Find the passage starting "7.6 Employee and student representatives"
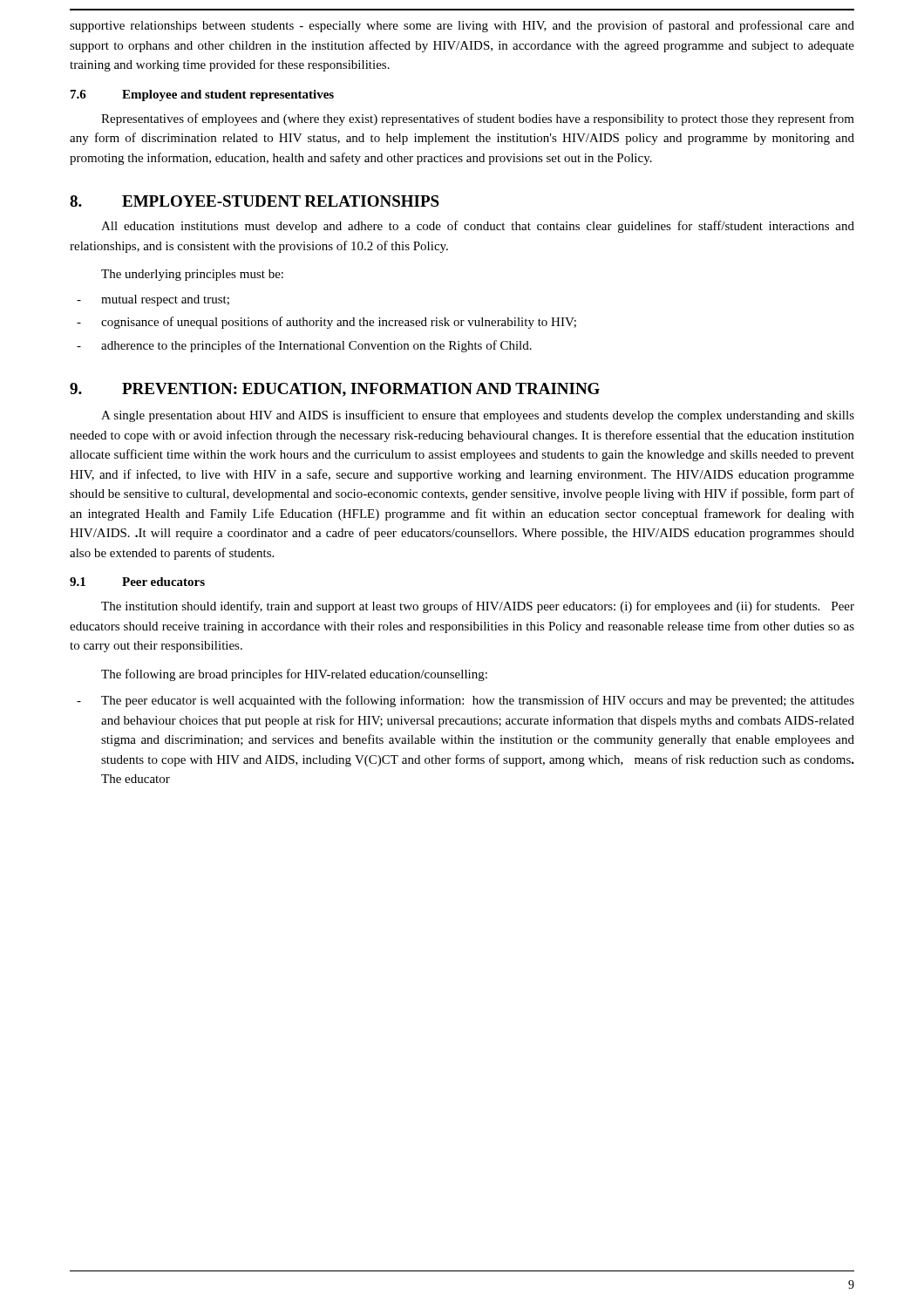 click(x=202, y=94)
